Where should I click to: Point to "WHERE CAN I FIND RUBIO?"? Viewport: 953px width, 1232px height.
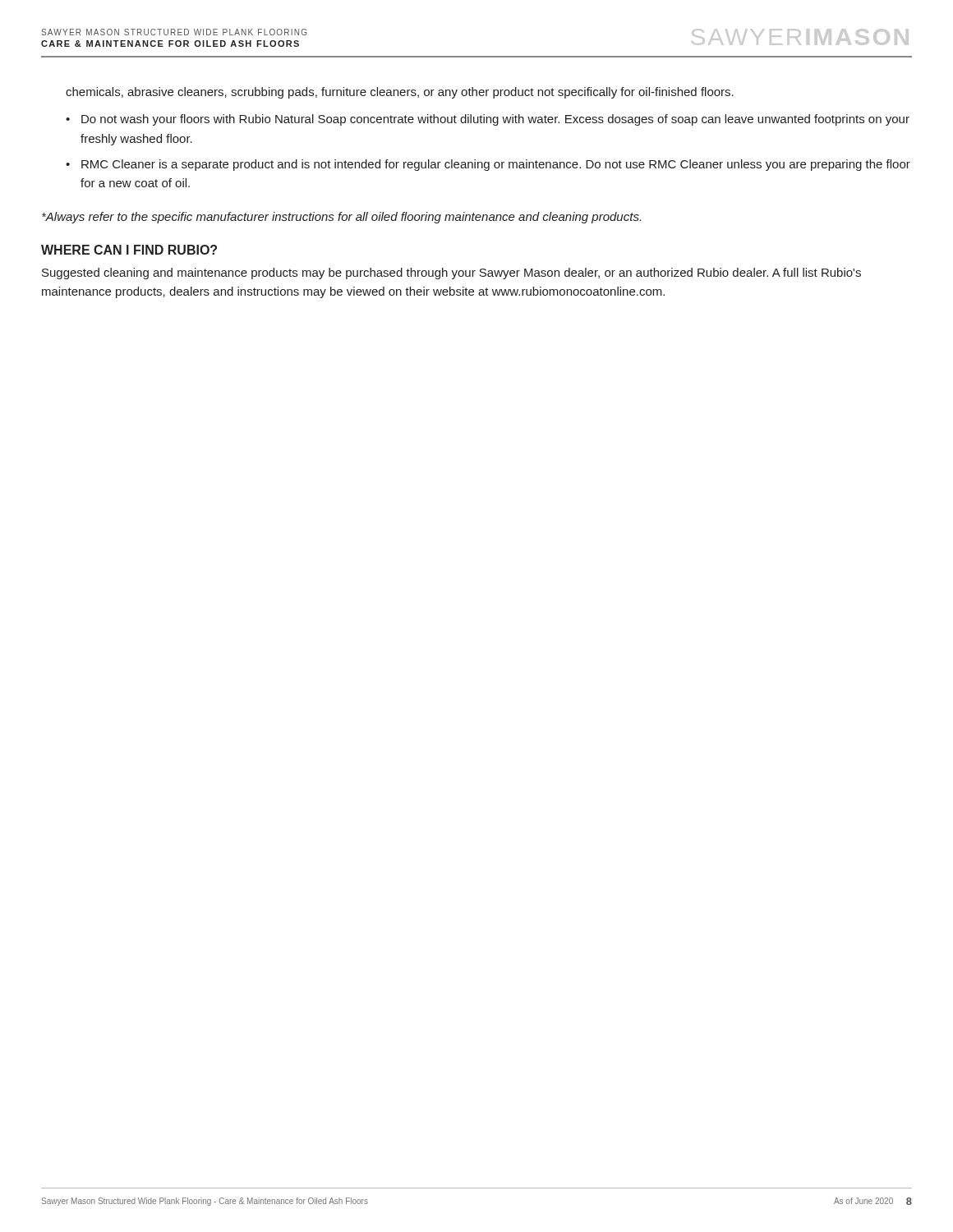coord(129,250)
